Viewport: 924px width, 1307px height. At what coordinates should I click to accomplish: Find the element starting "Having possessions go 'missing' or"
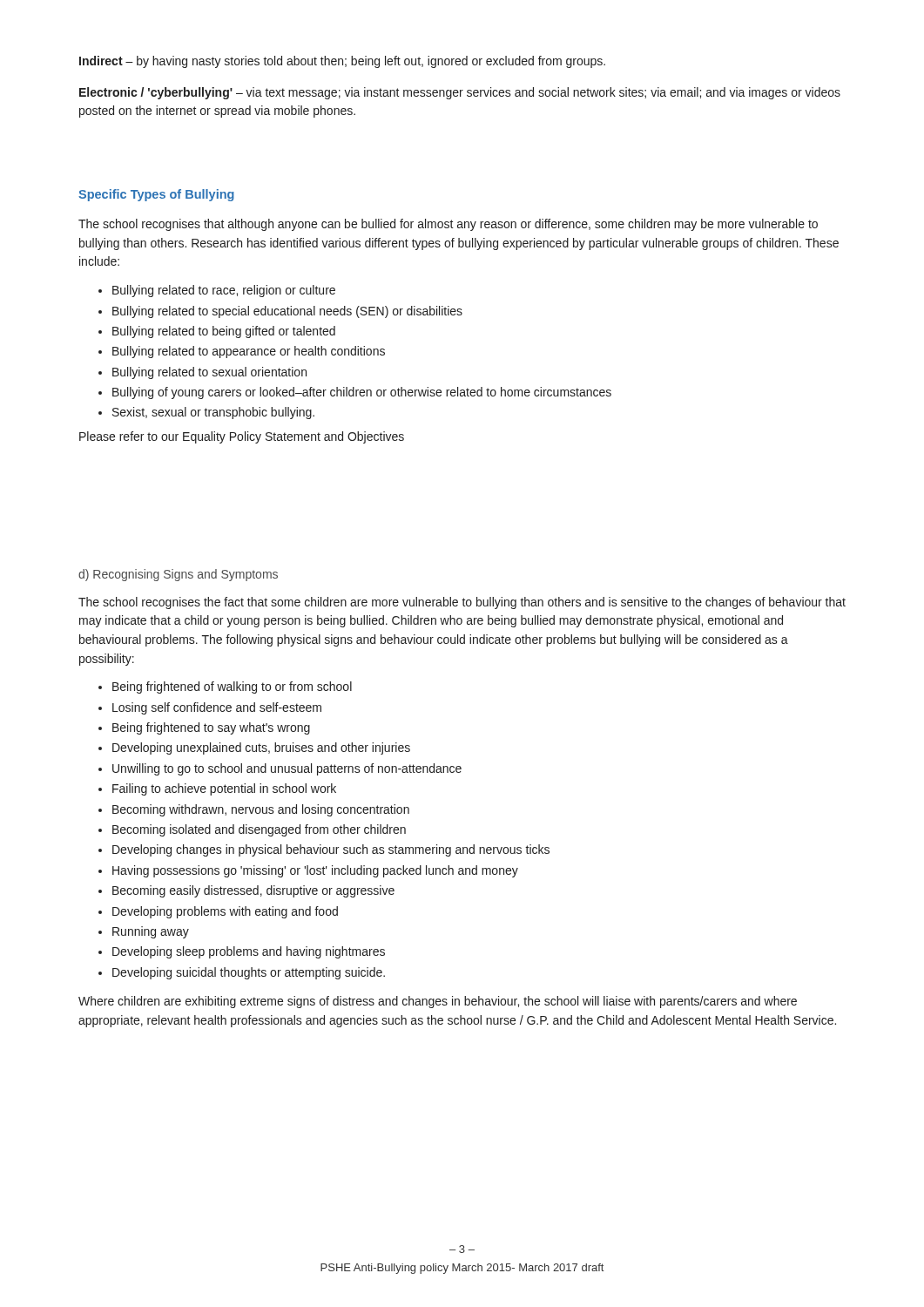(315, 870)
